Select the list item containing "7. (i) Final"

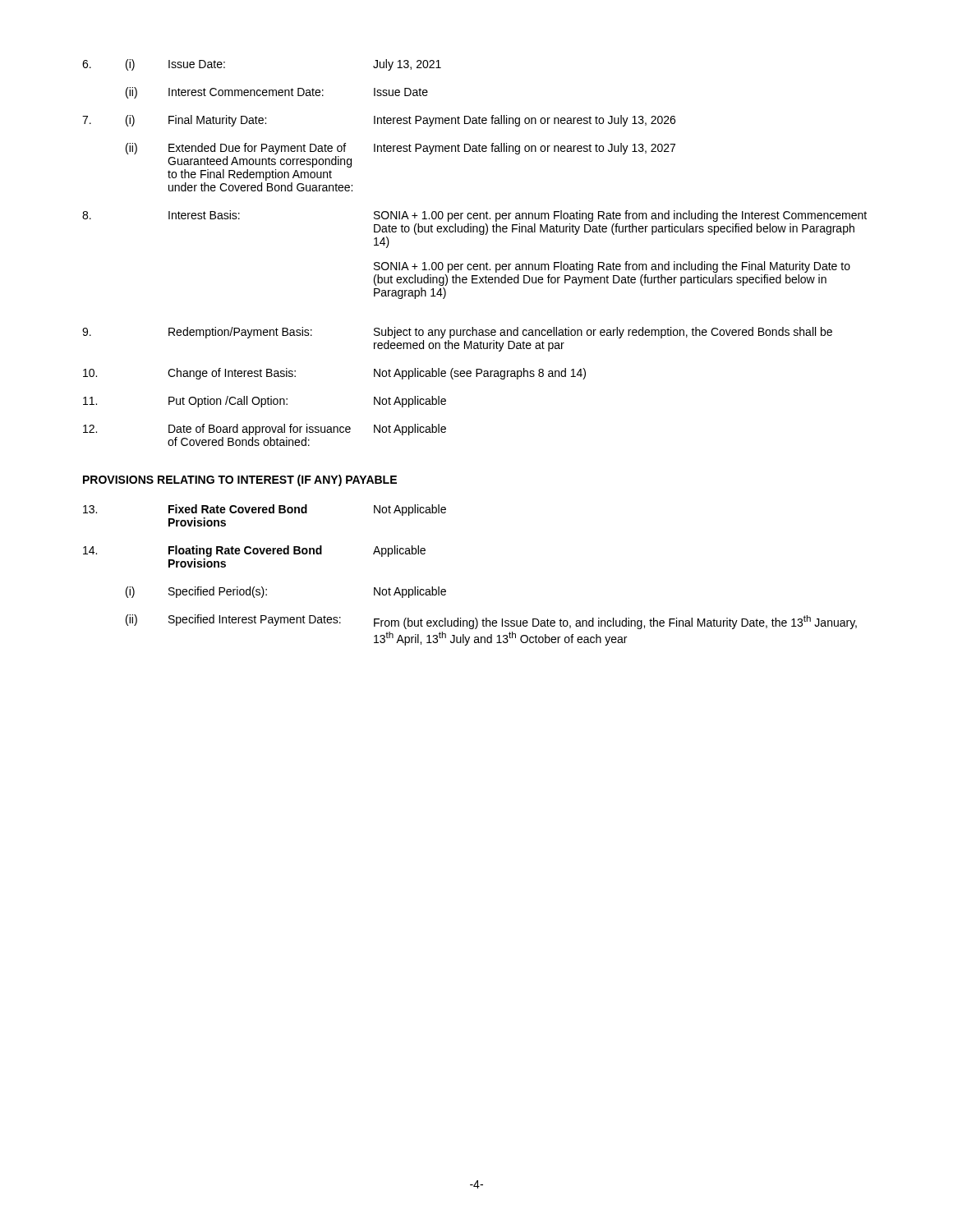coord(476,120)
